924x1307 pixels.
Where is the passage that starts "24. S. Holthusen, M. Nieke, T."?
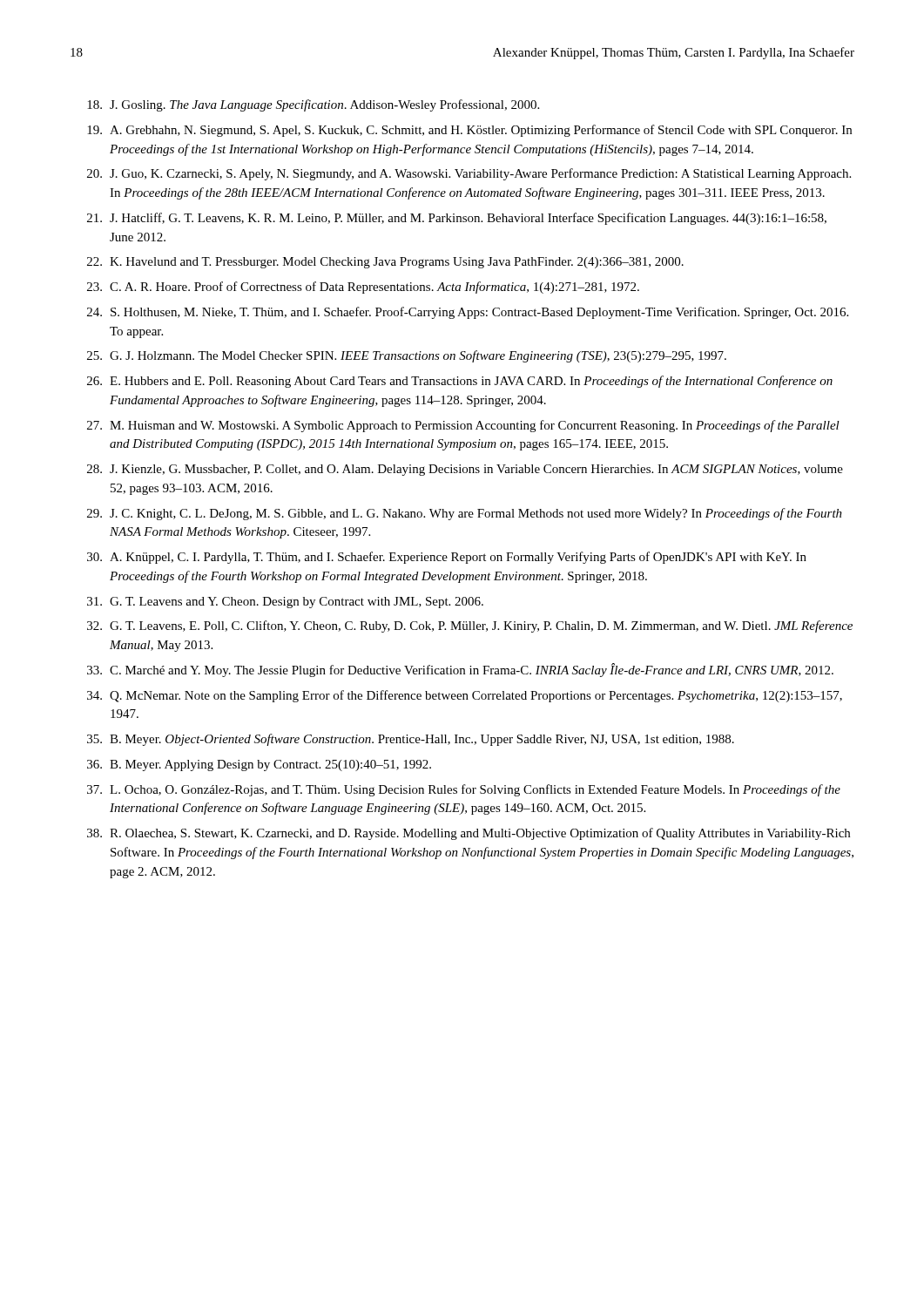tap(462, 322)
